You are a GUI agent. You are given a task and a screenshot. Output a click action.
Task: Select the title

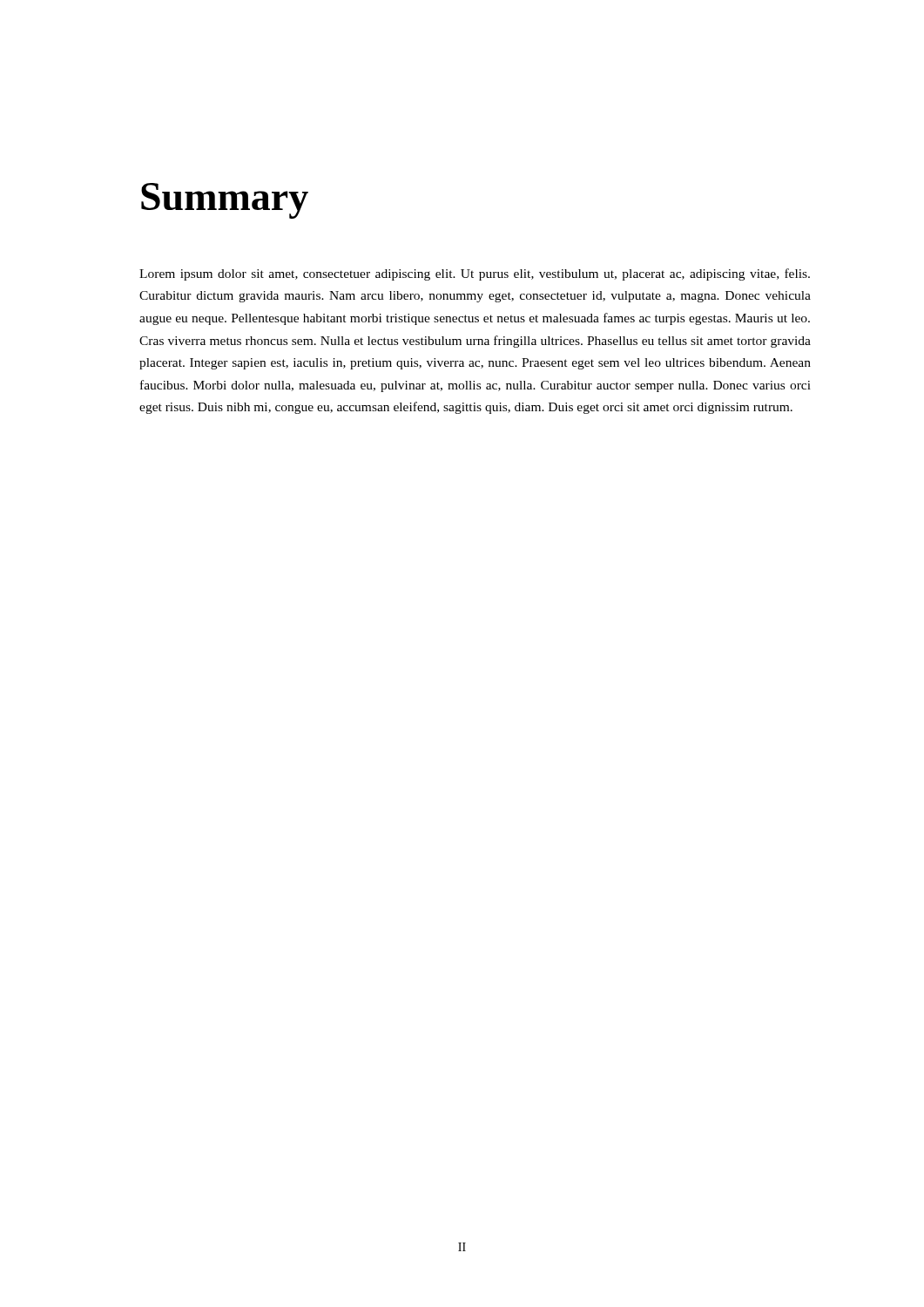click(224, 196)
